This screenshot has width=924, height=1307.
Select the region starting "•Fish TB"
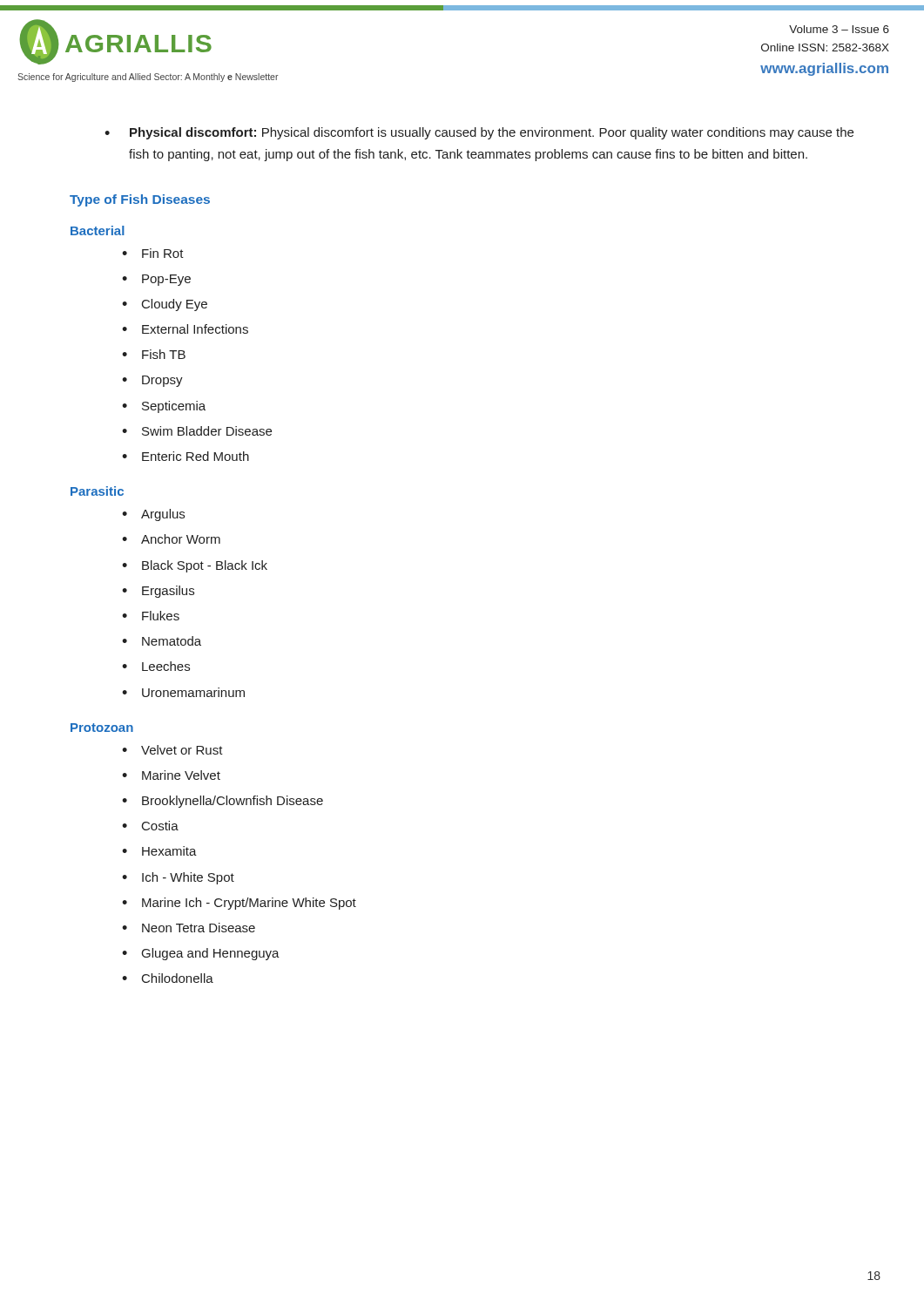154,355
